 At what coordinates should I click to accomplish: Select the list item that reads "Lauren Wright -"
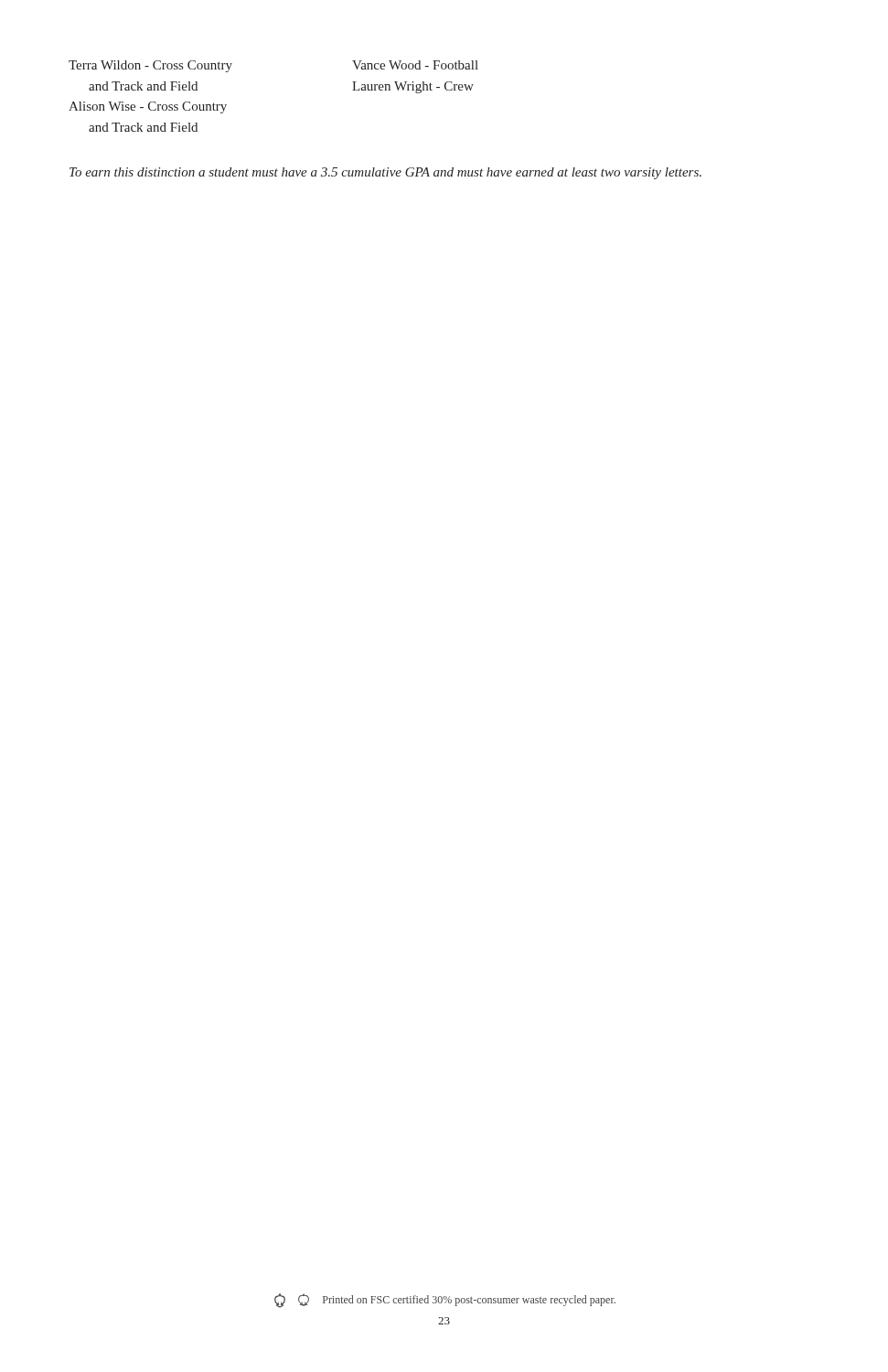click(413, 86)
